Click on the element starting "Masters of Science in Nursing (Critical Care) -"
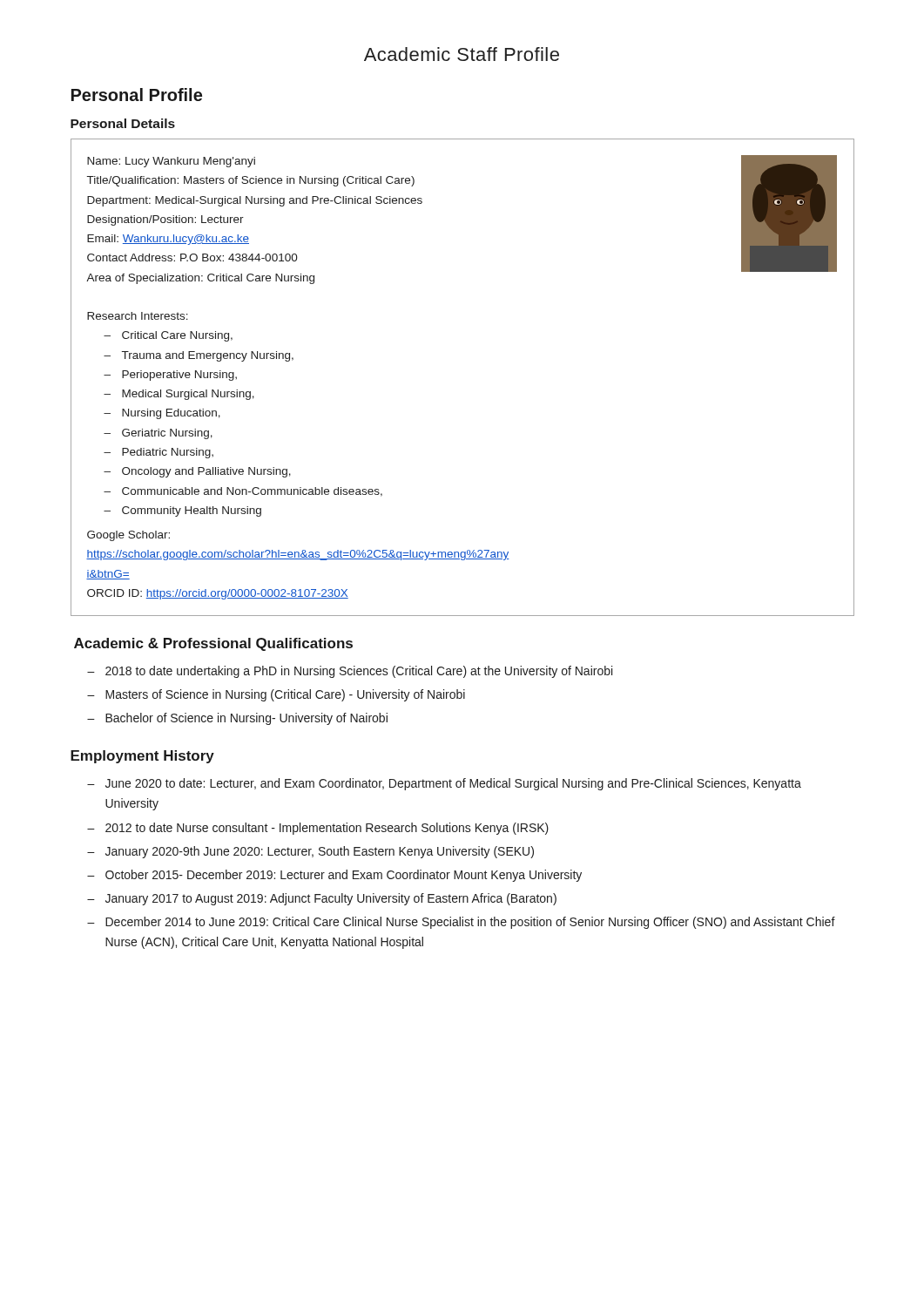The height and width of the screenshot is (1307, 924). (x=285, y=695)
